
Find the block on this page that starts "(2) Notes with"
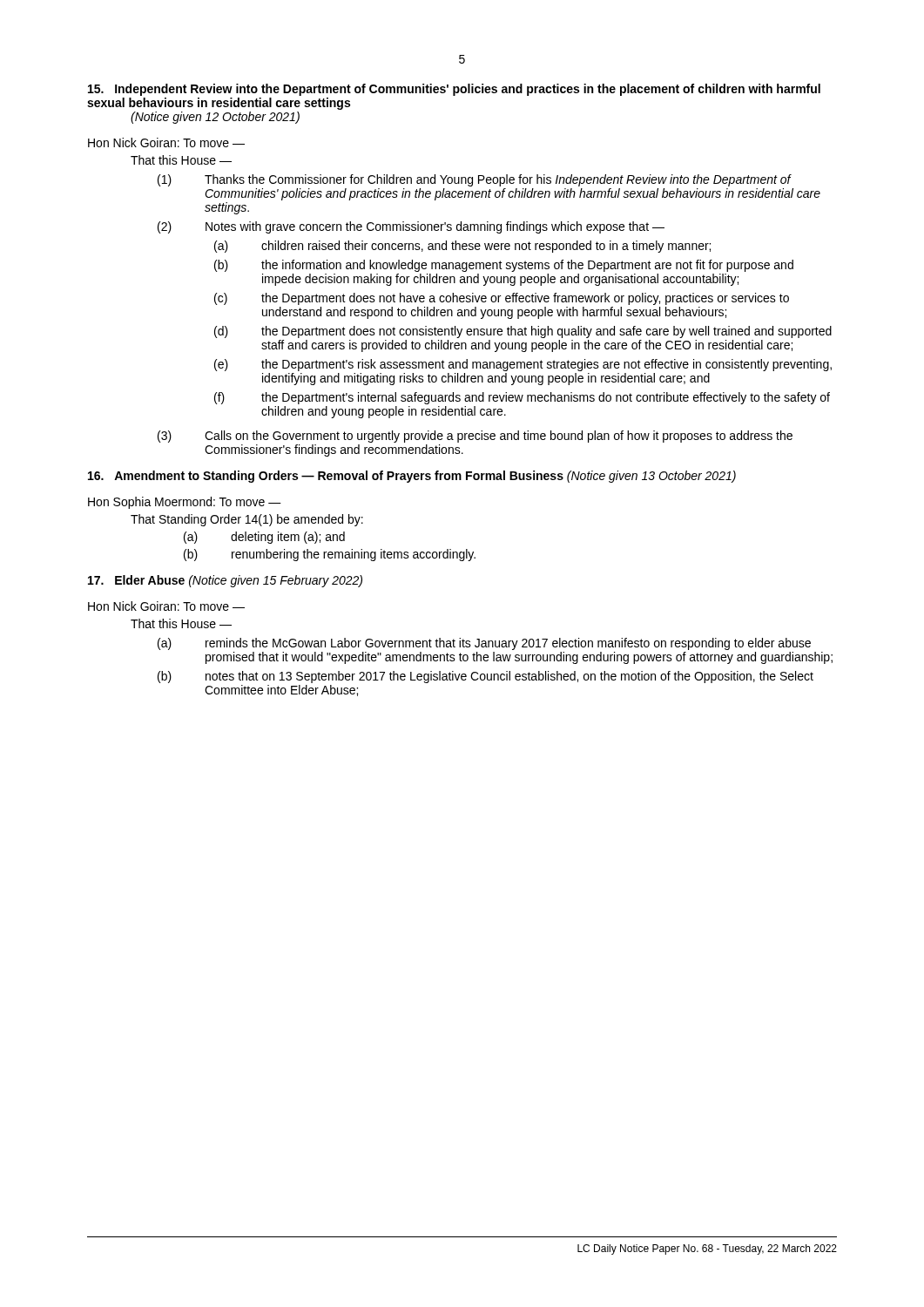(x=497, y=322)
